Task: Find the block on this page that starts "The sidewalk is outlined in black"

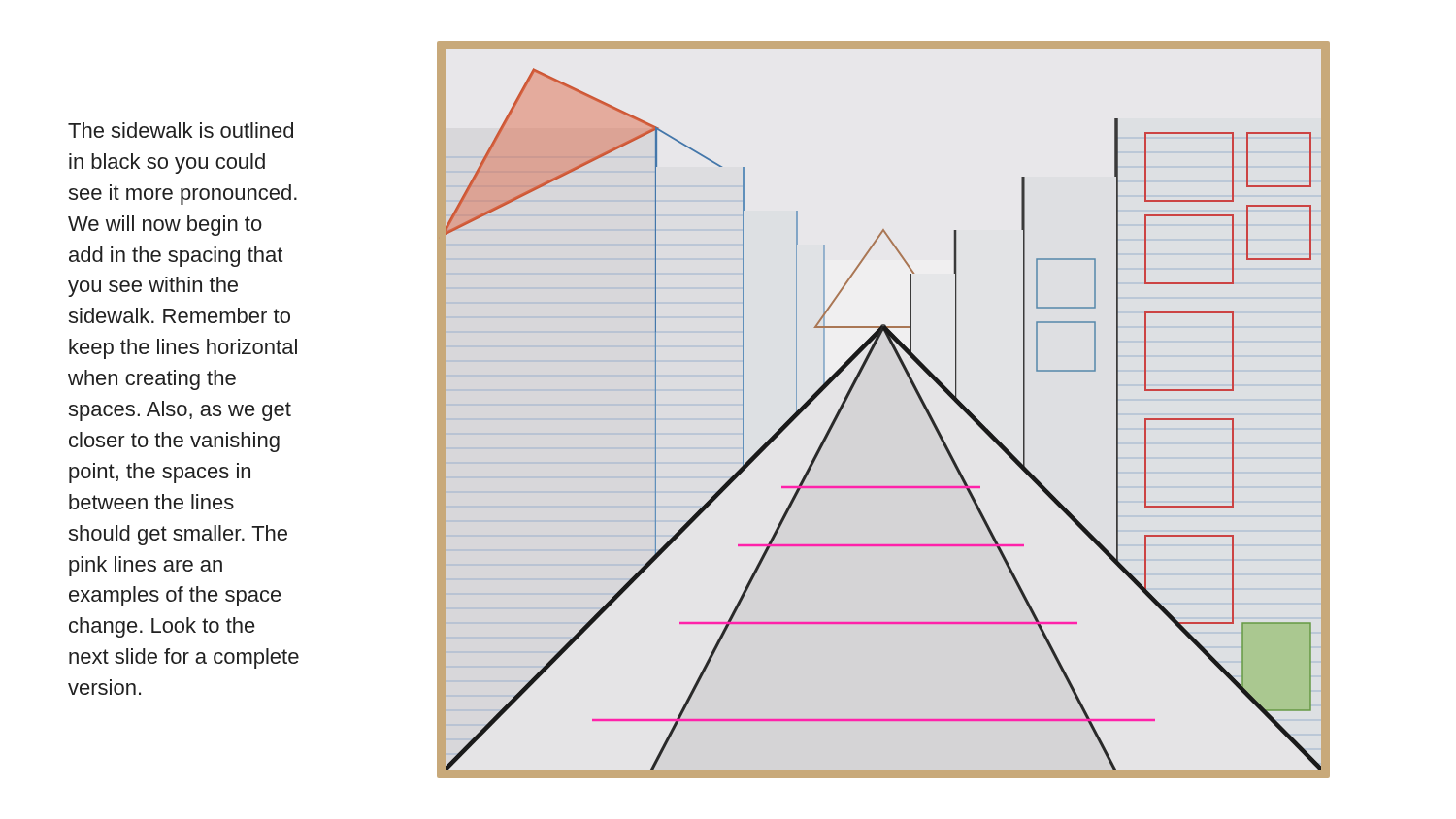Action: coord(184,409)
